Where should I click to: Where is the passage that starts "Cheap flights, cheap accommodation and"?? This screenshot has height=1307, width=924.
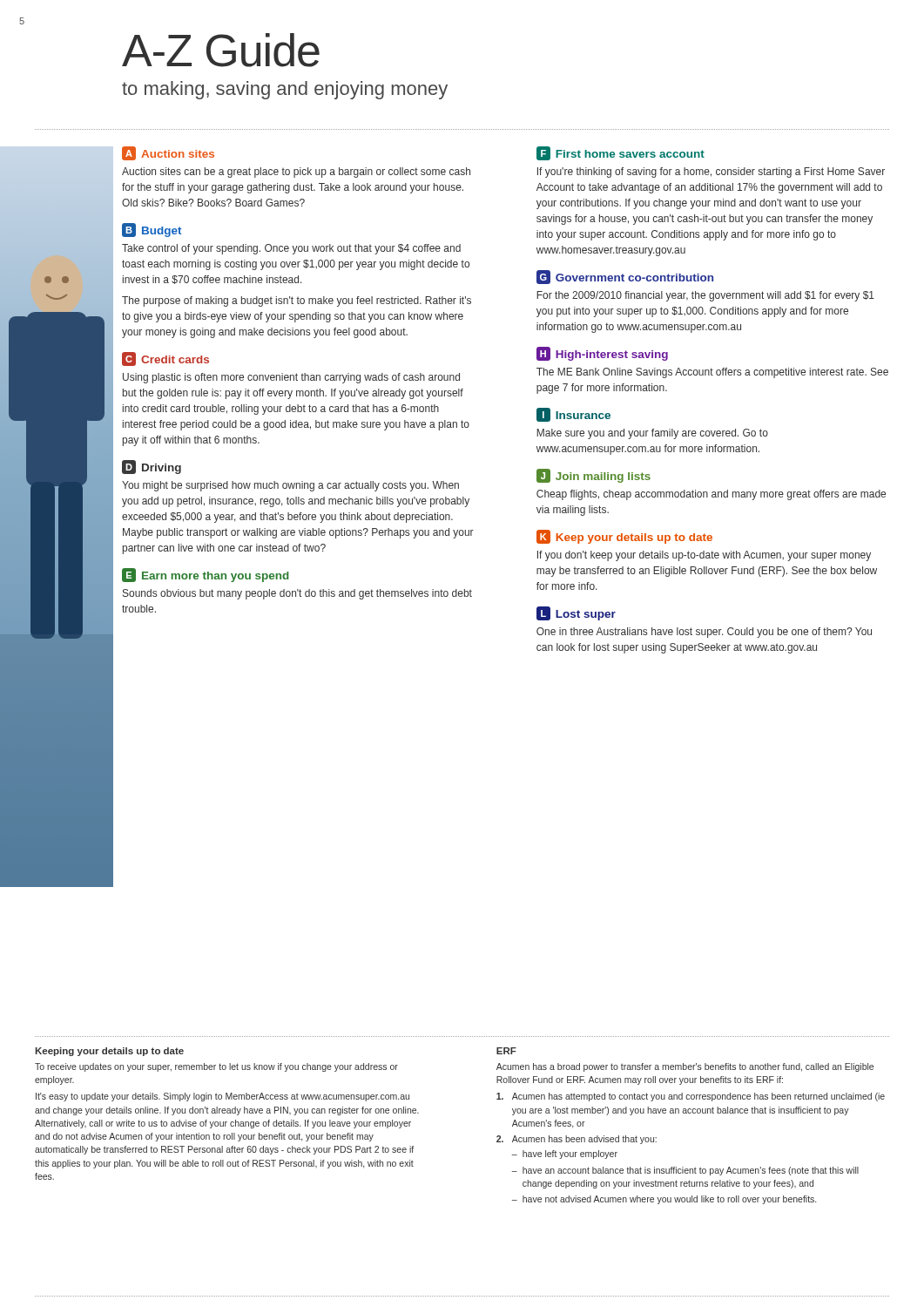[711, 502]
